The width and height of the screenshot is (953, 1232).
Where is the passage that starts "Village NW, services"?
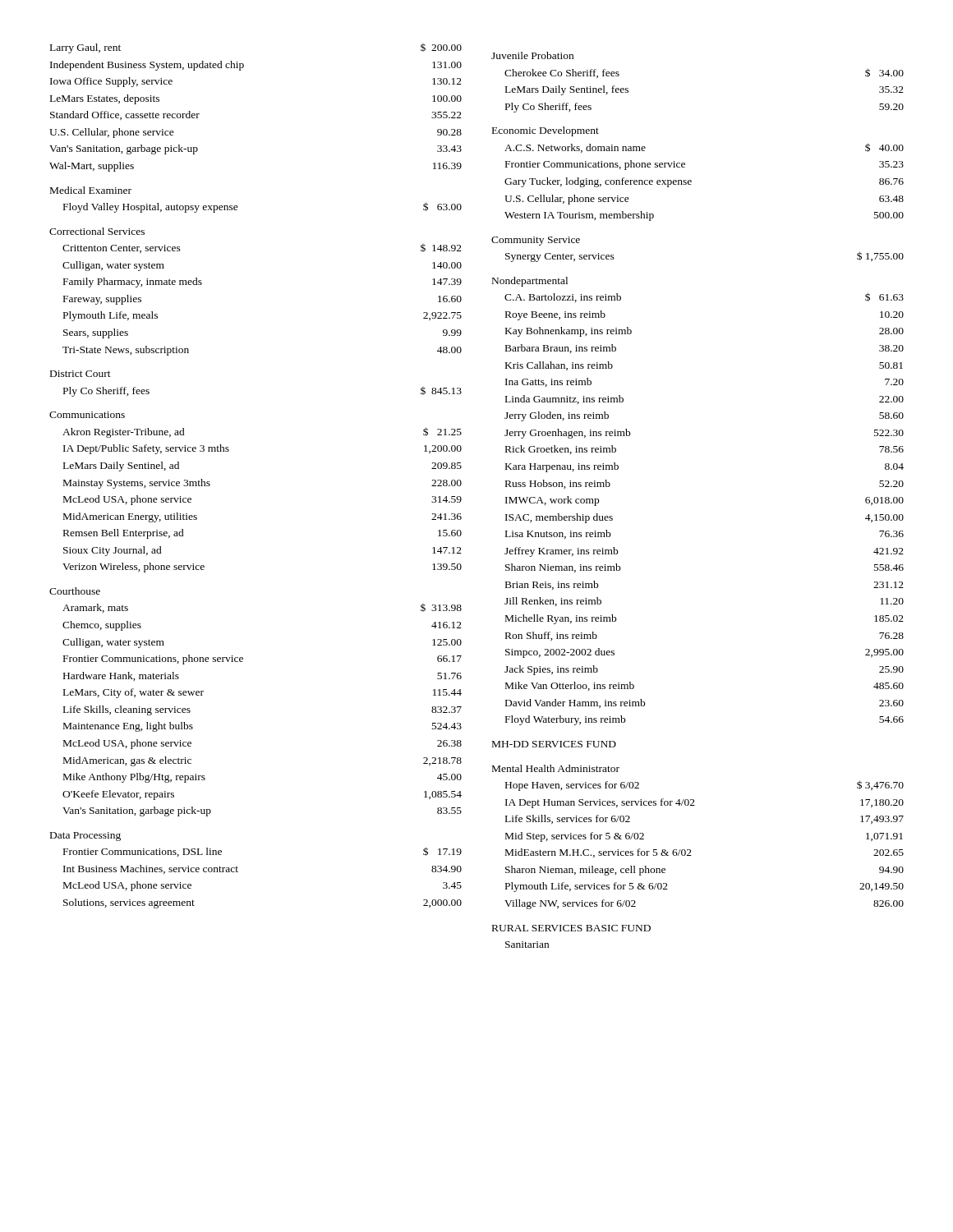569,904
